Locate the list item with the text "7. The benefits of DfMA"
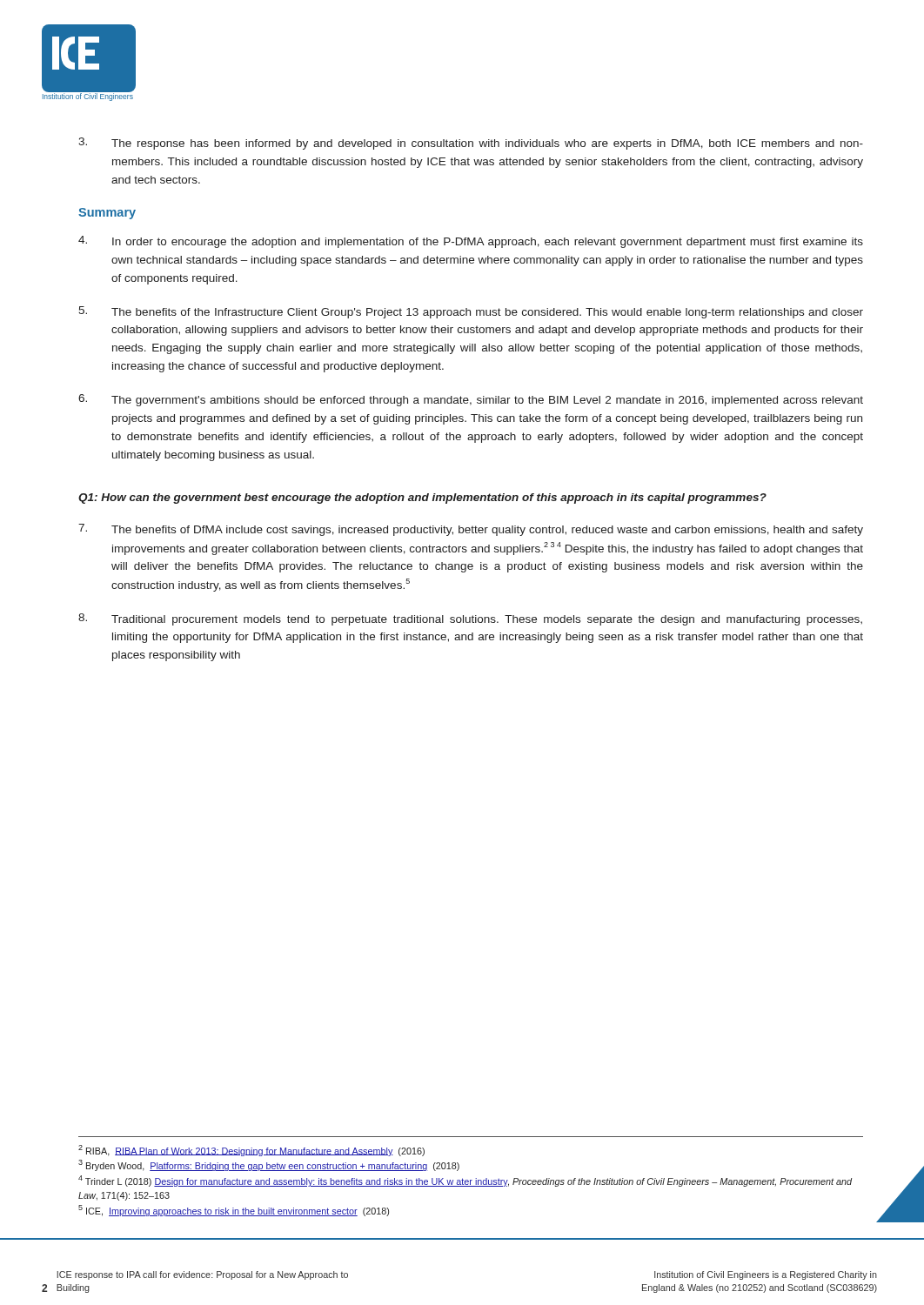 pos(471,558)
